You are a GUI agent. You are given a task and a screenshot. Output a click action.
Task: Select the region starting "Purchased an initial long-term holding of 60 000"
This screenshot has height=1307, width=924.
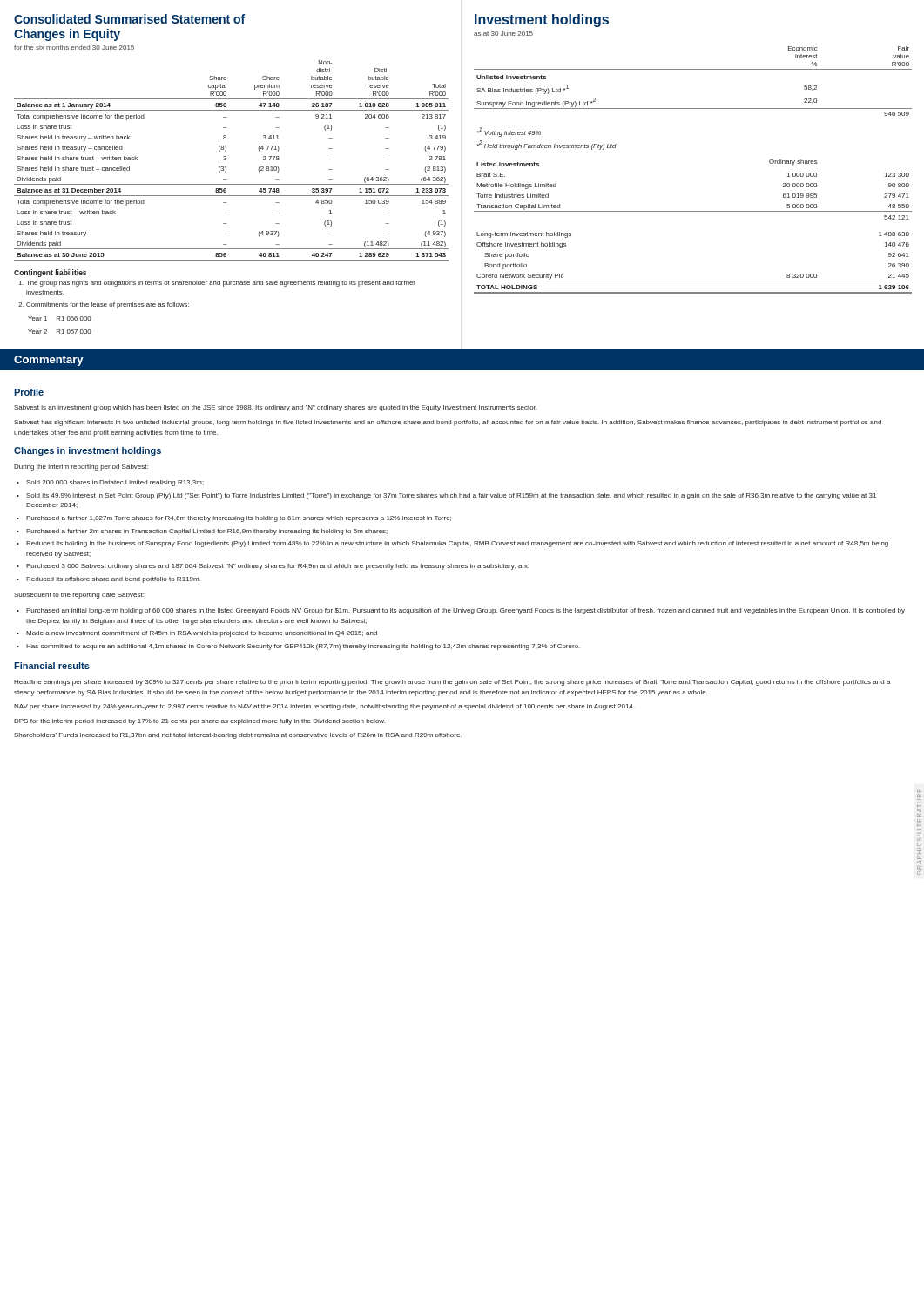(x=466, y=616)
